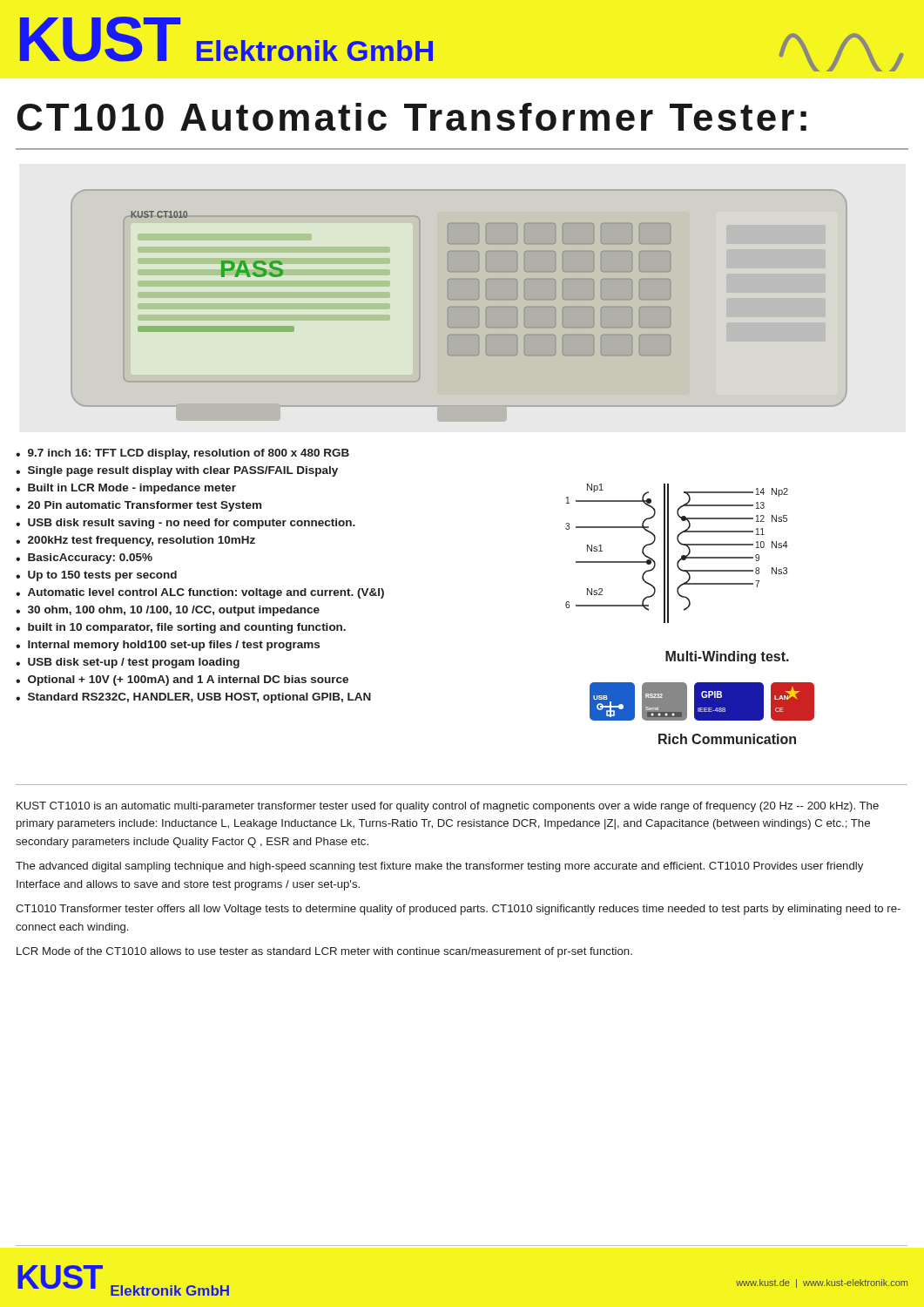Click the passage that begins "•built in 10 comparator, file sorting and counting"

pyautogui.click(x=181, y=629)
